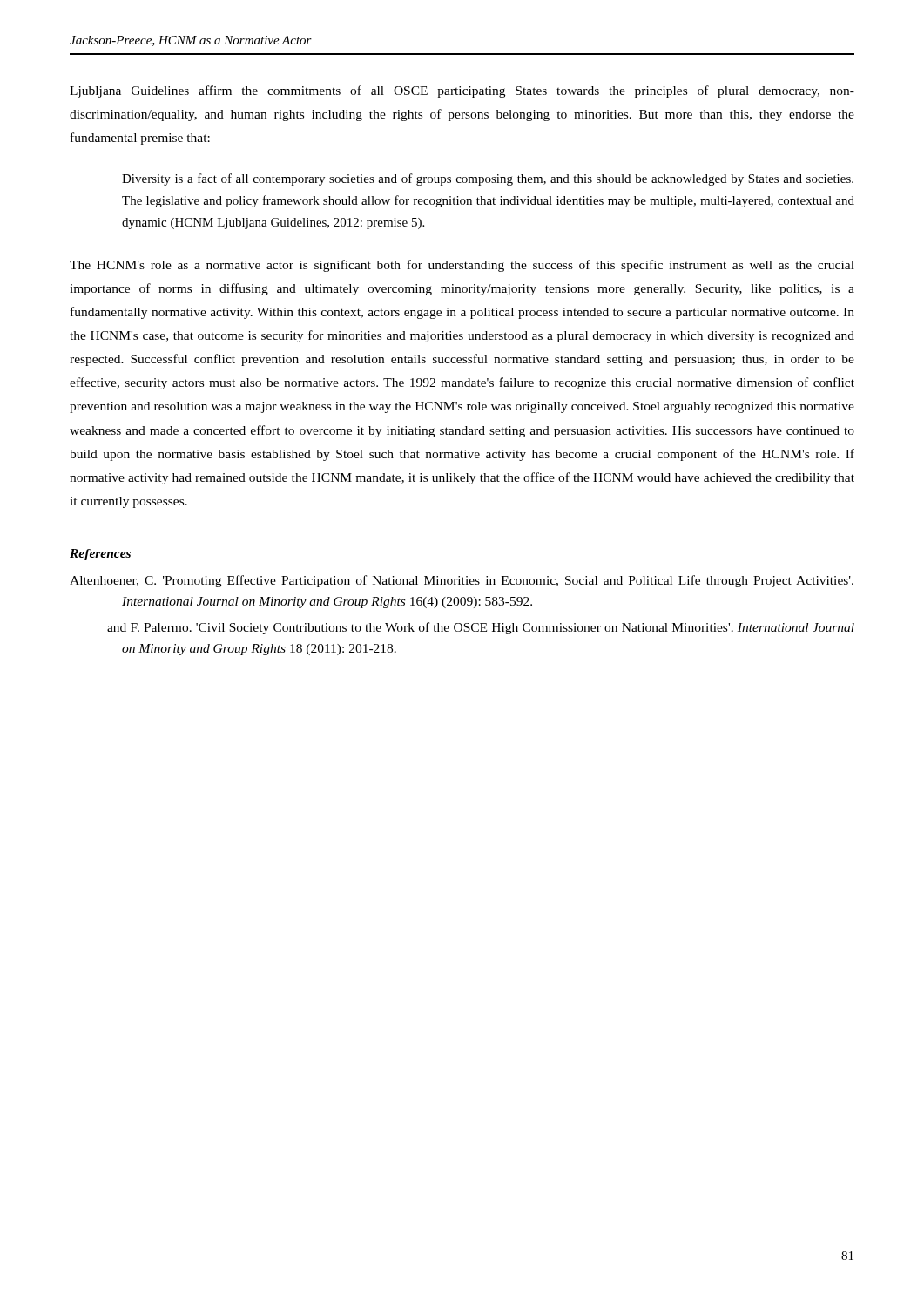Point to the text block starting "The HCNM's role as a normative actor"
Screen dimensions: 1307x924
point(462,382)
